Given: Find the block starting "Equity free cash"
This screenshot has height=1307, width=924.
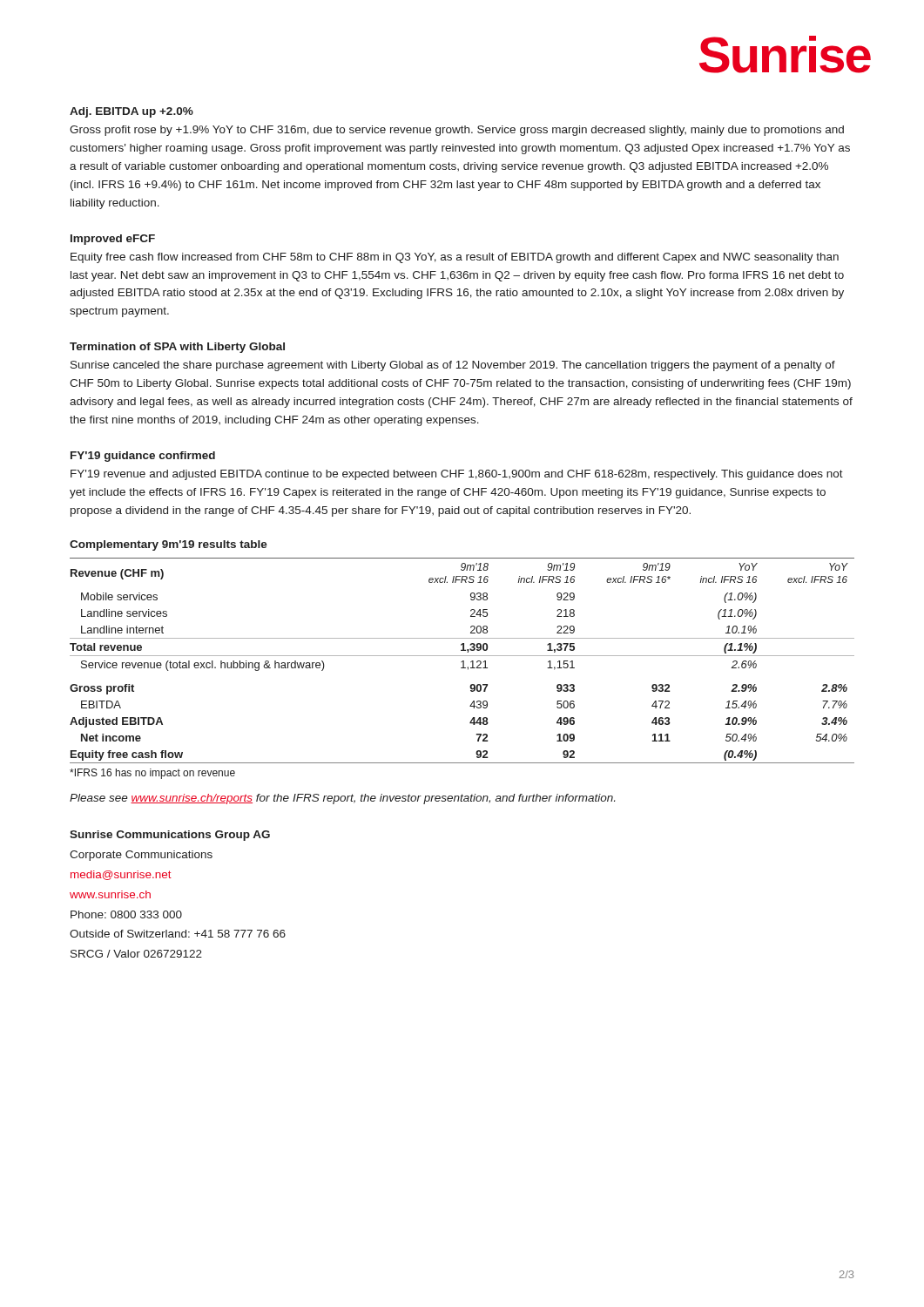Looking at the screenshot, I should click(457, 284).
